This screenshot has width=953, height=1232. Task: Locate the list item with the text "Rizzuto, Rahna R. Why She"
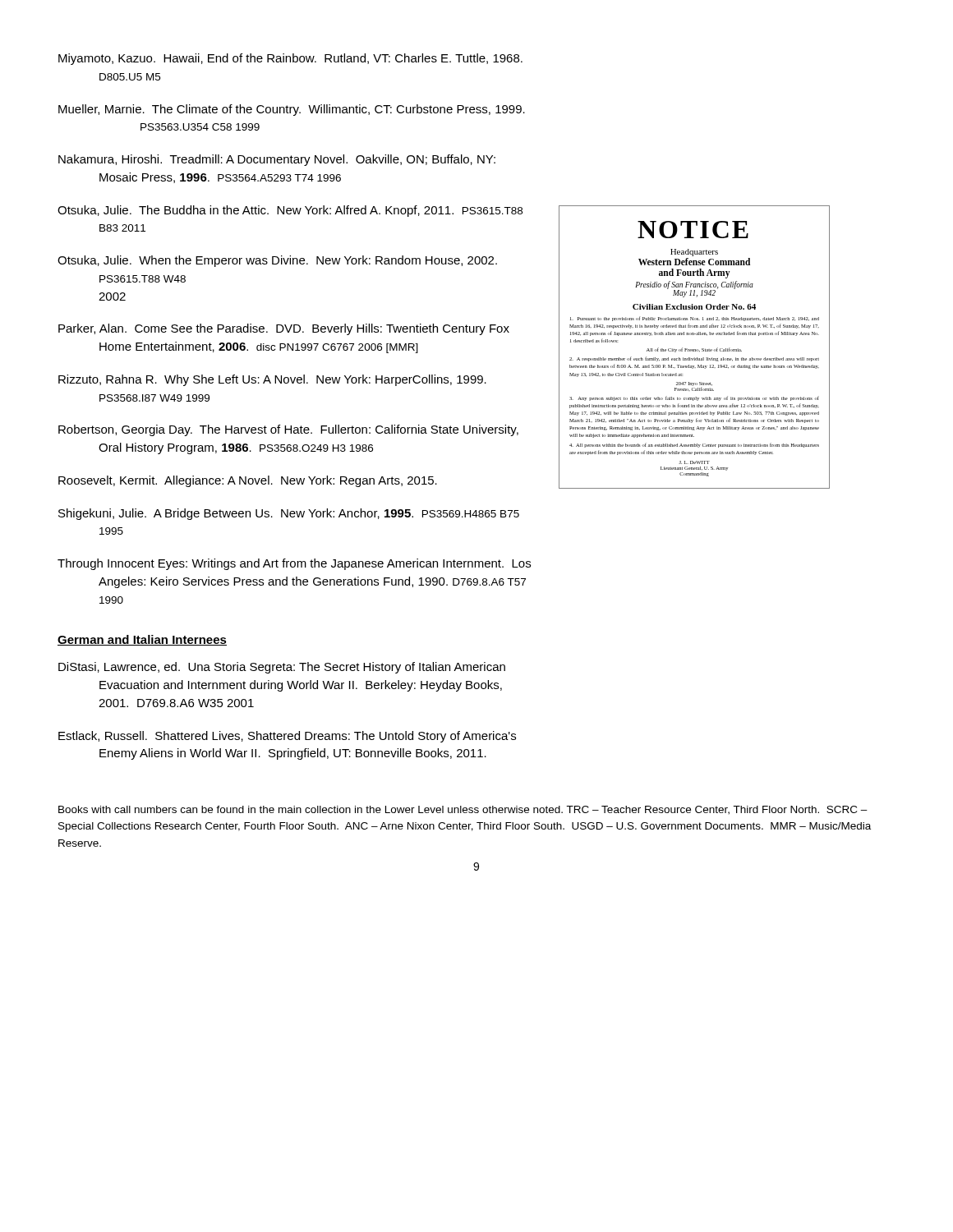(274, 388)
